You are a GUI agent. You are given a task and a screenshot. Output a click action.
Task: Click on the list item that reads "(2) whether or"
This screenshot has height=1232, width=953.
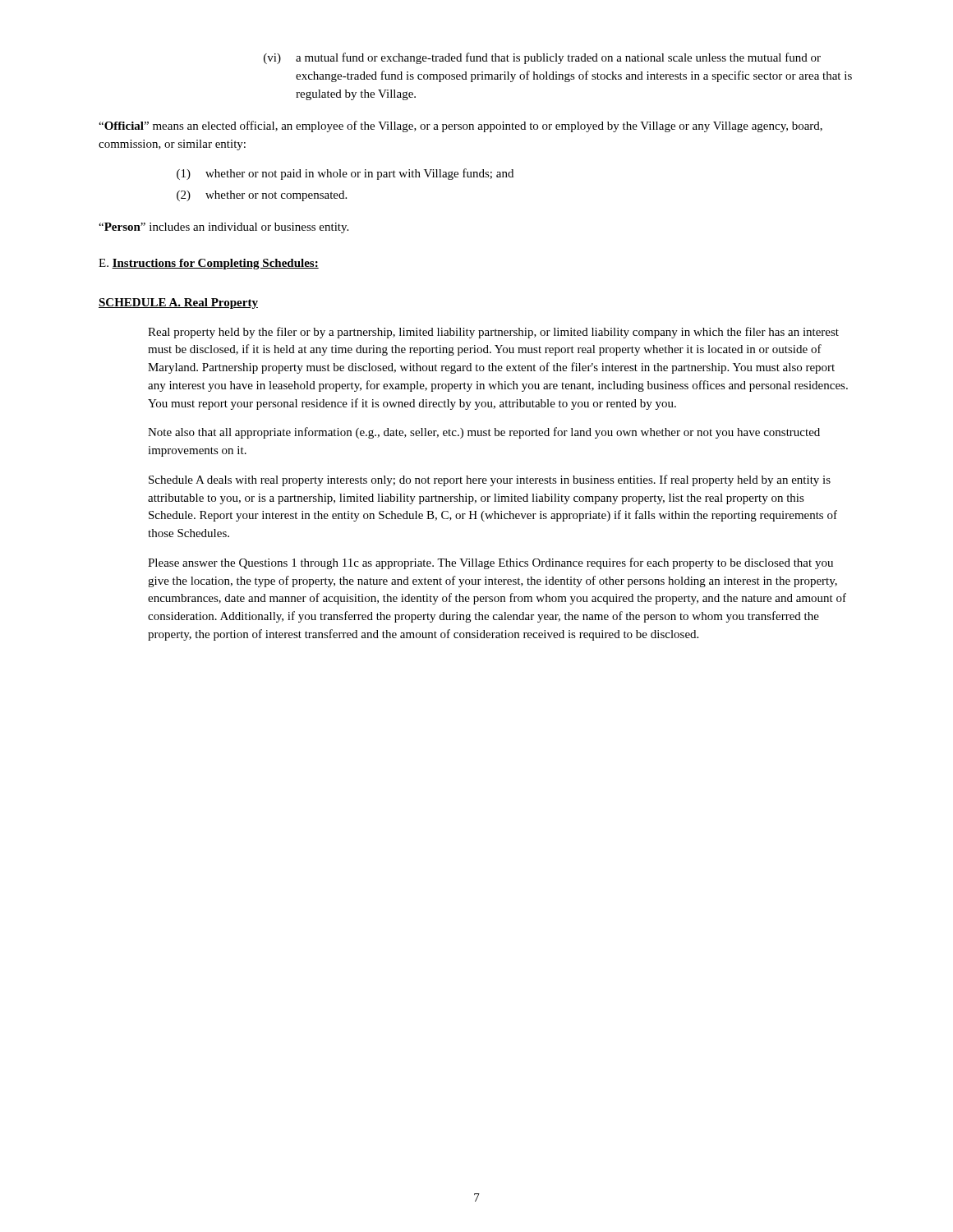[262, 196]
